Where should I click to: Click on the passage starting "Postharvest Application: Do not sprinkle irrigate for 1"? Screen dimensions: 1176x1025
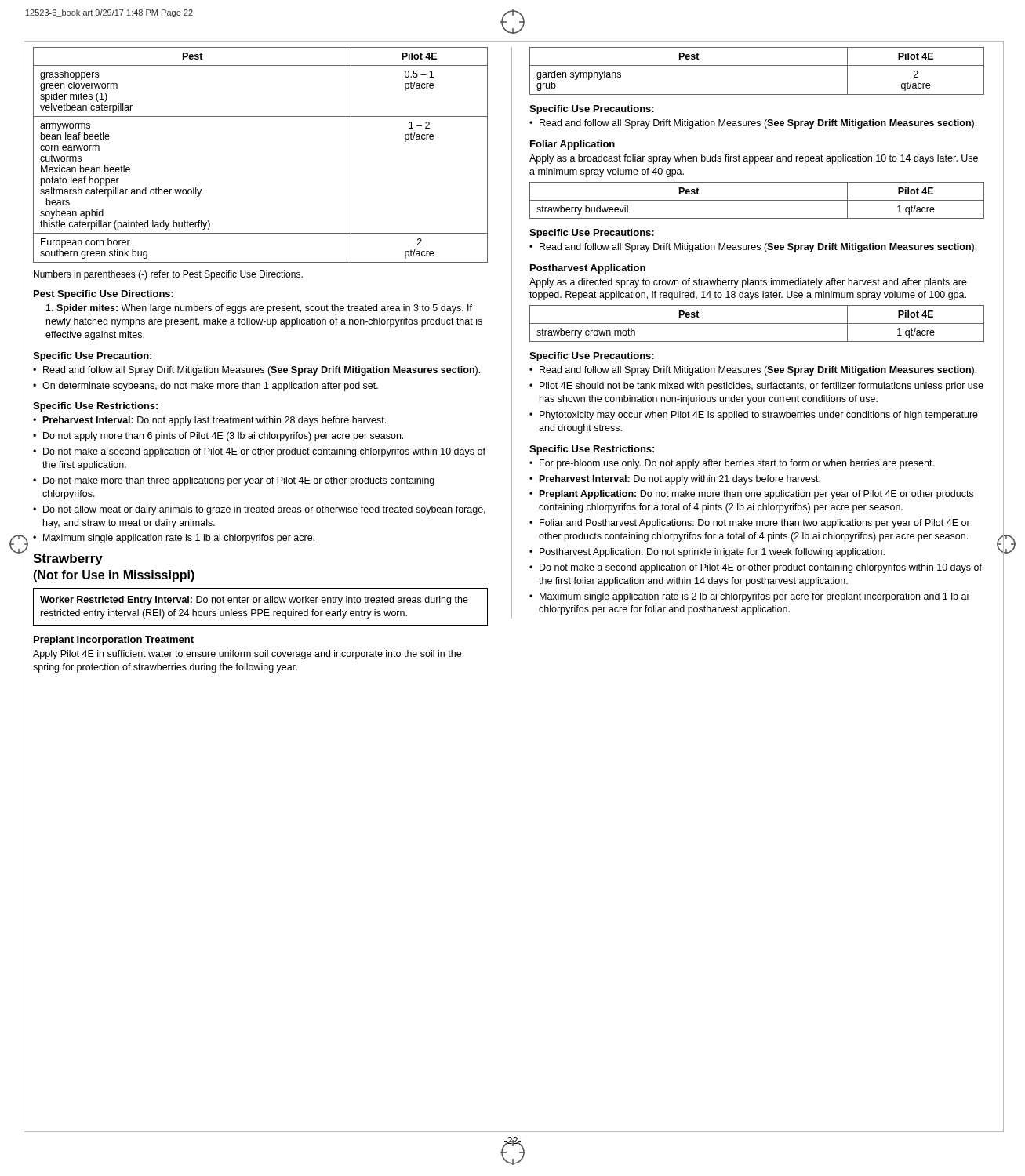(712, 552)
